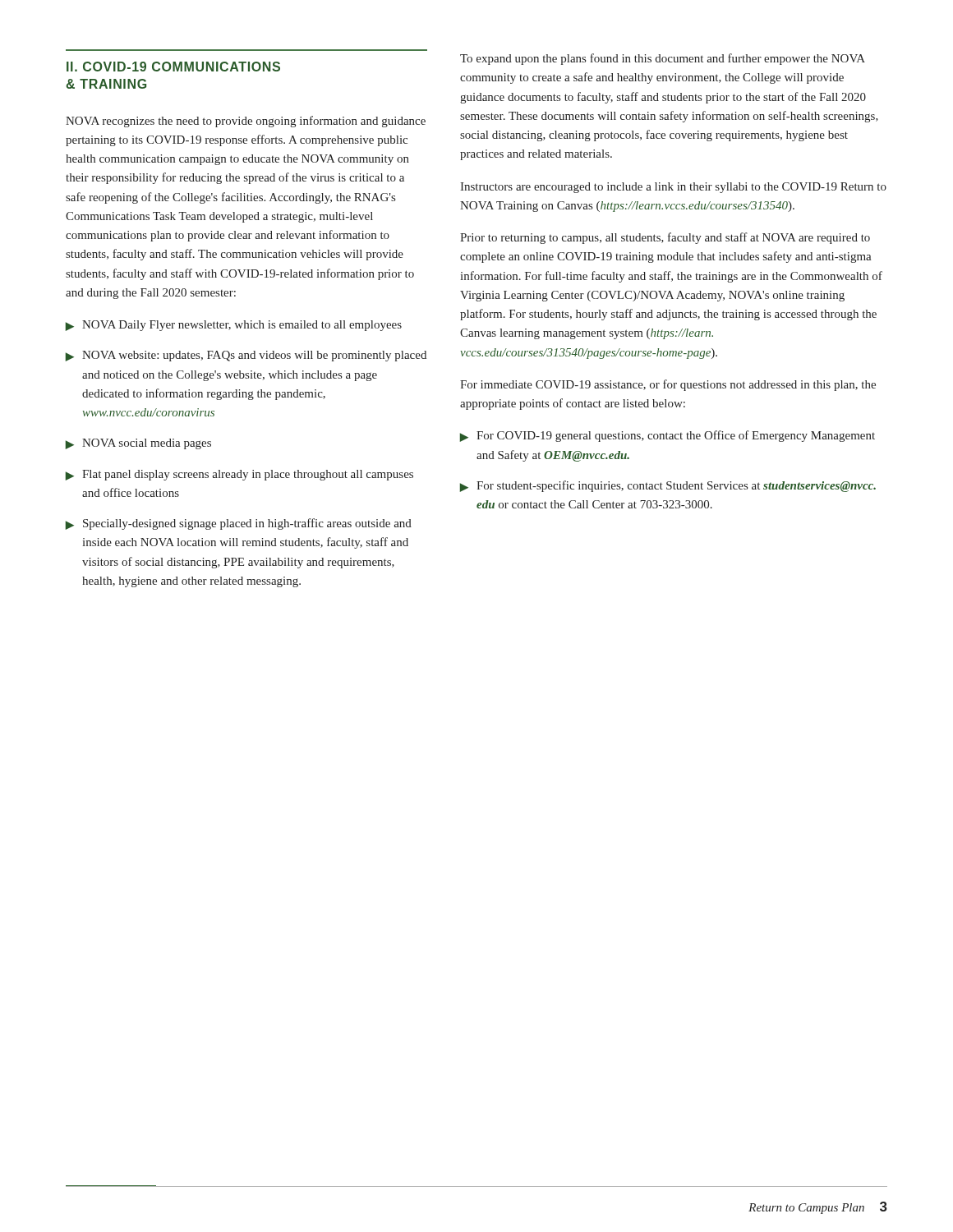Viewport: 953px width, 1232px height.
Task: Locate the block of text that opens with "▶ NOVA website: updates, FAQs and videos"
Action: coord(246,384)
